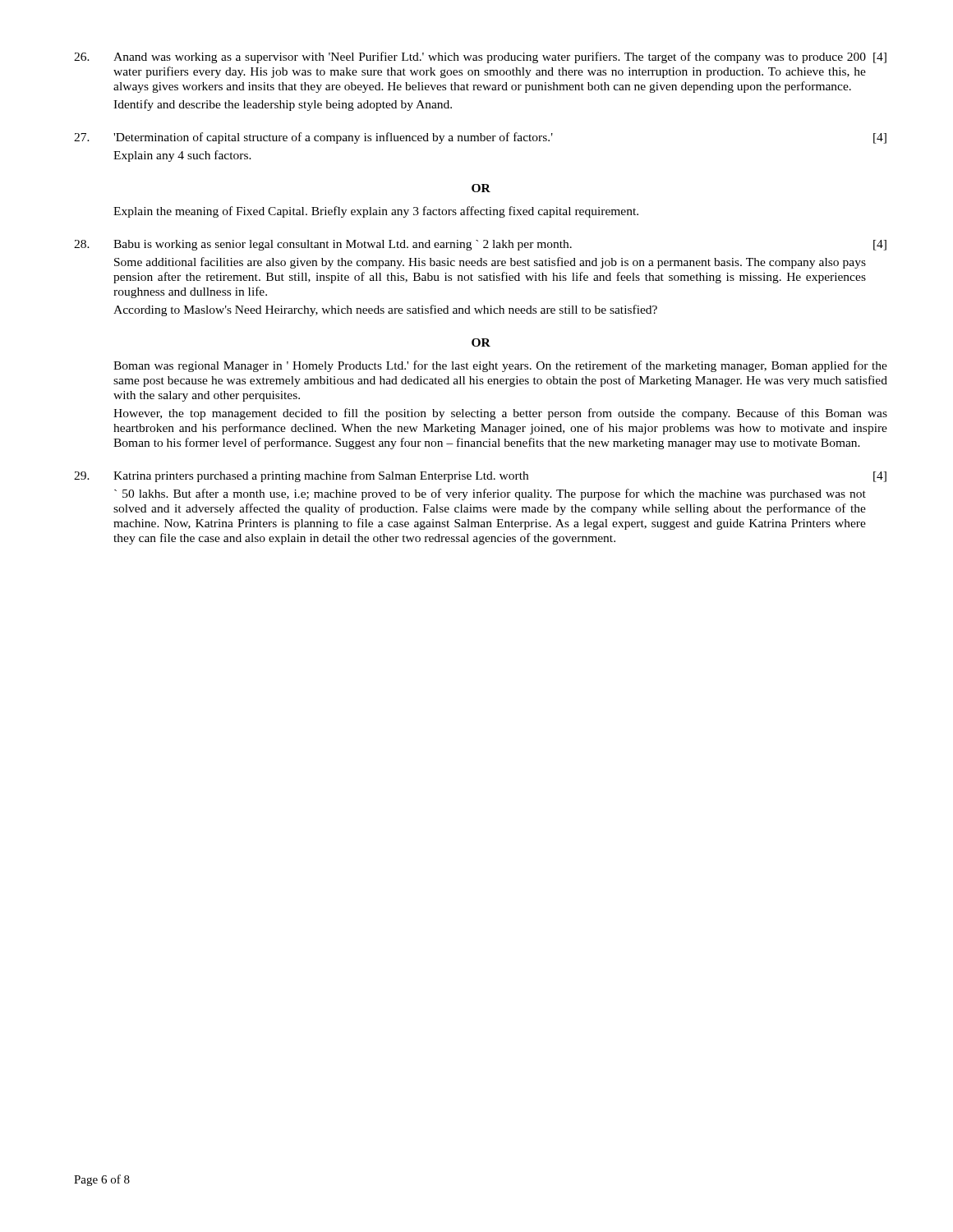Locate the text block containing "Explain the meaning of Fixed"
953x1232 pixels.
point(500,211)
